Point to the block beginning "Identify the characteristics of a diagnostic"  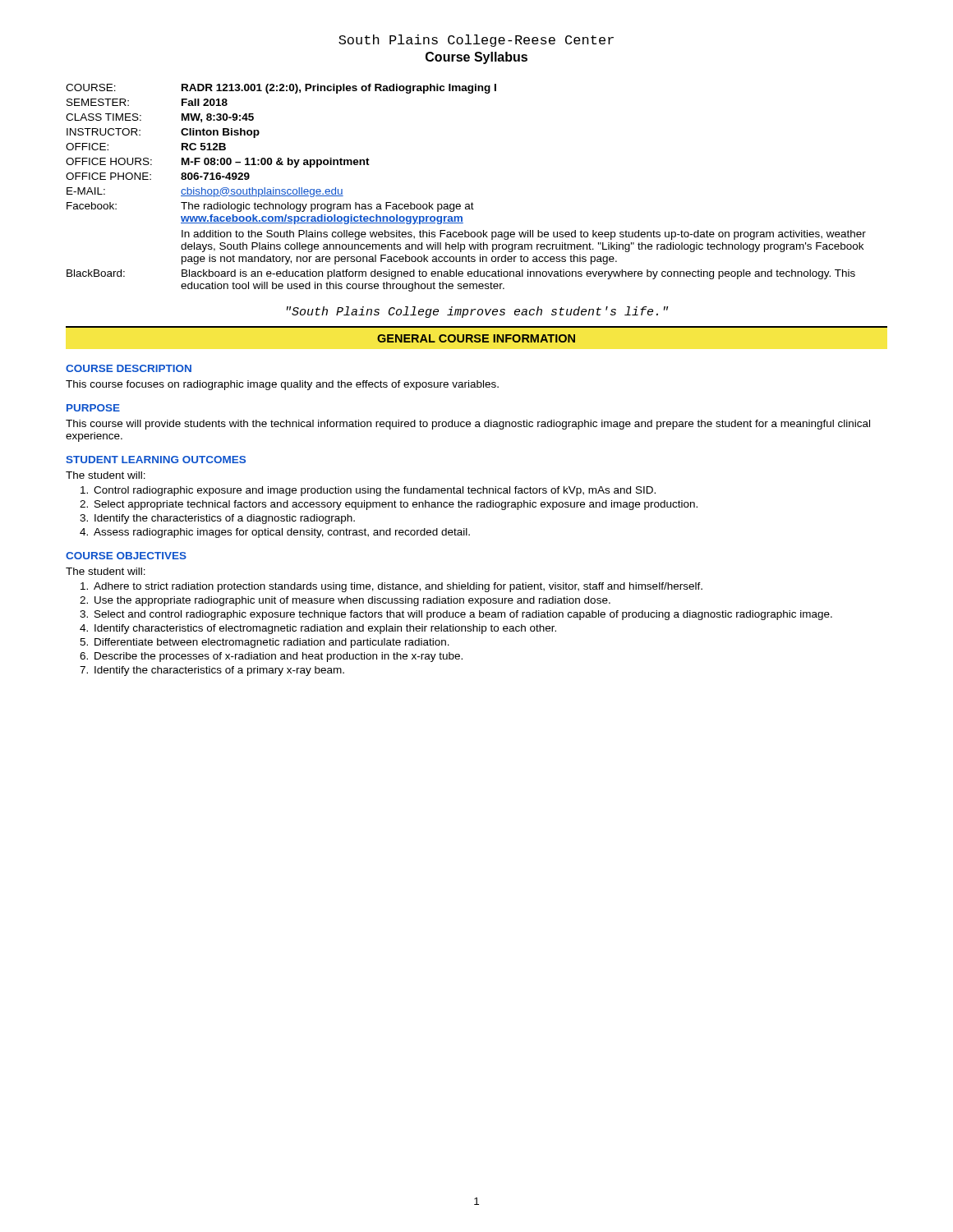pyautogui.click(x=225, y=518)
